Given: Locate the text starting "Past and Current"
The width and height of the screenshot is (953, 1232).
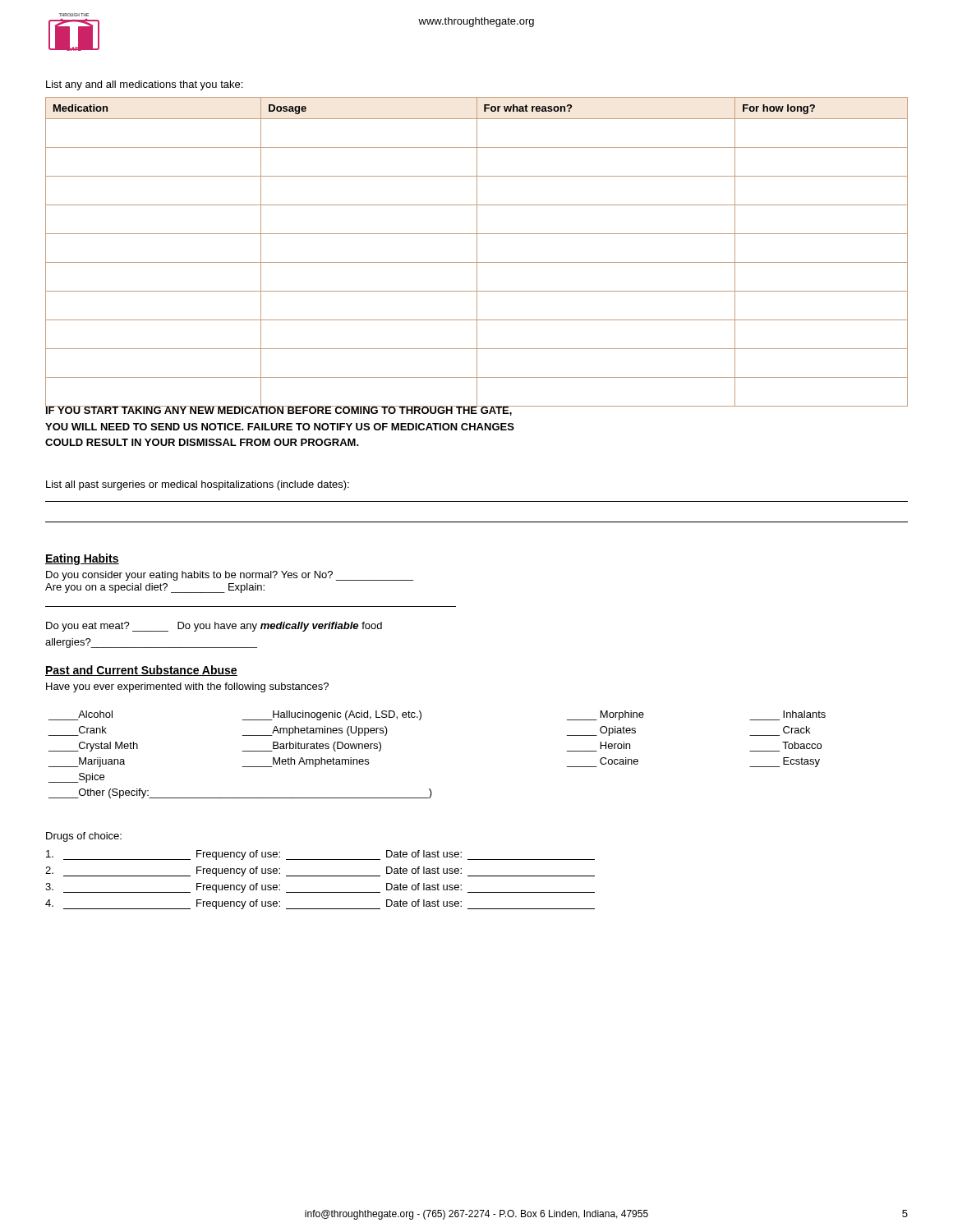Looking at the screenshot, I should [x=141, y=671].
